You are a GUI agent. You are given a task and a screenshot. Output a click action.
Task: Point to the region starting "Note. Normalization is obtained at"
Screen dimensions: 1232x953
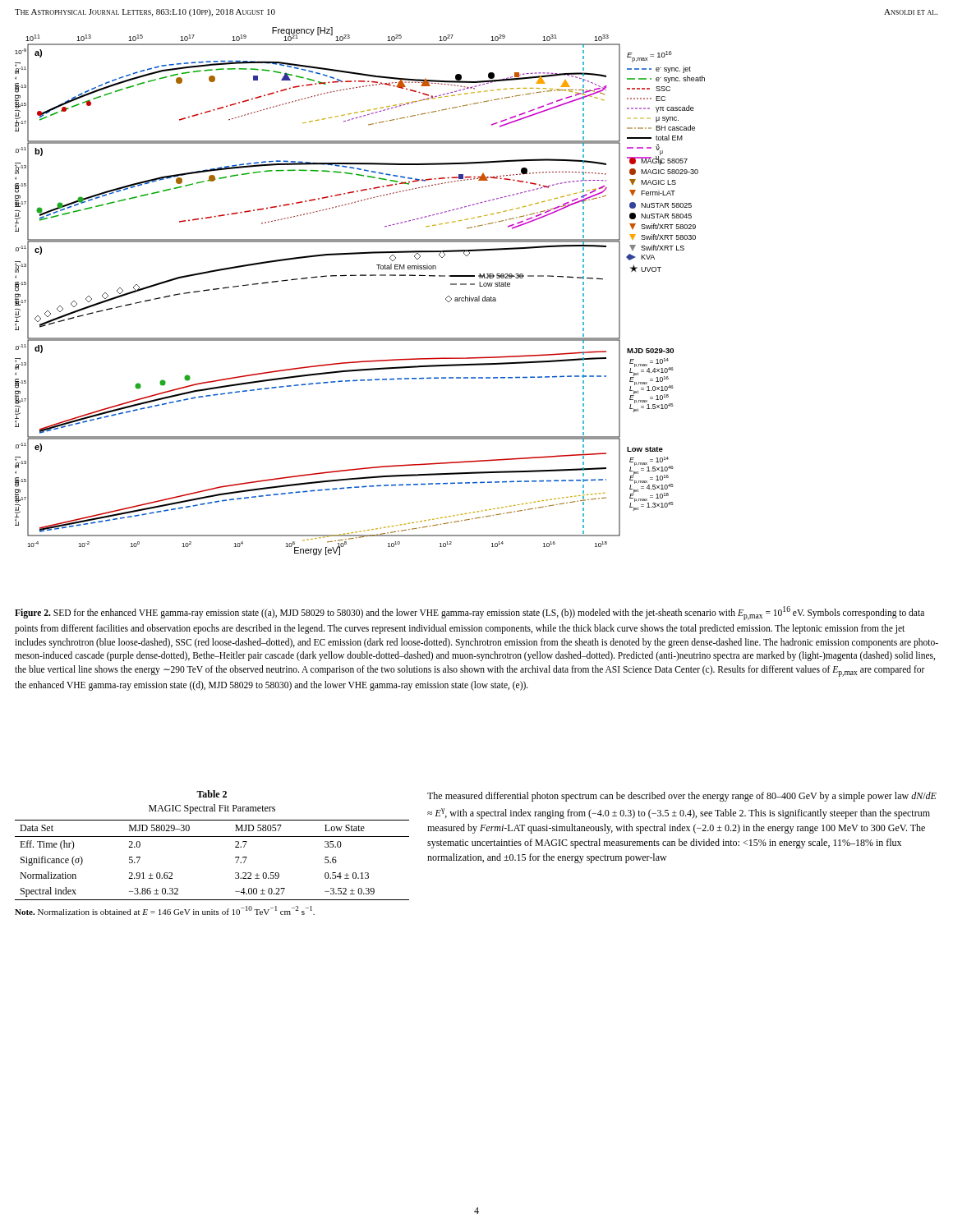(x=165, y=910)
